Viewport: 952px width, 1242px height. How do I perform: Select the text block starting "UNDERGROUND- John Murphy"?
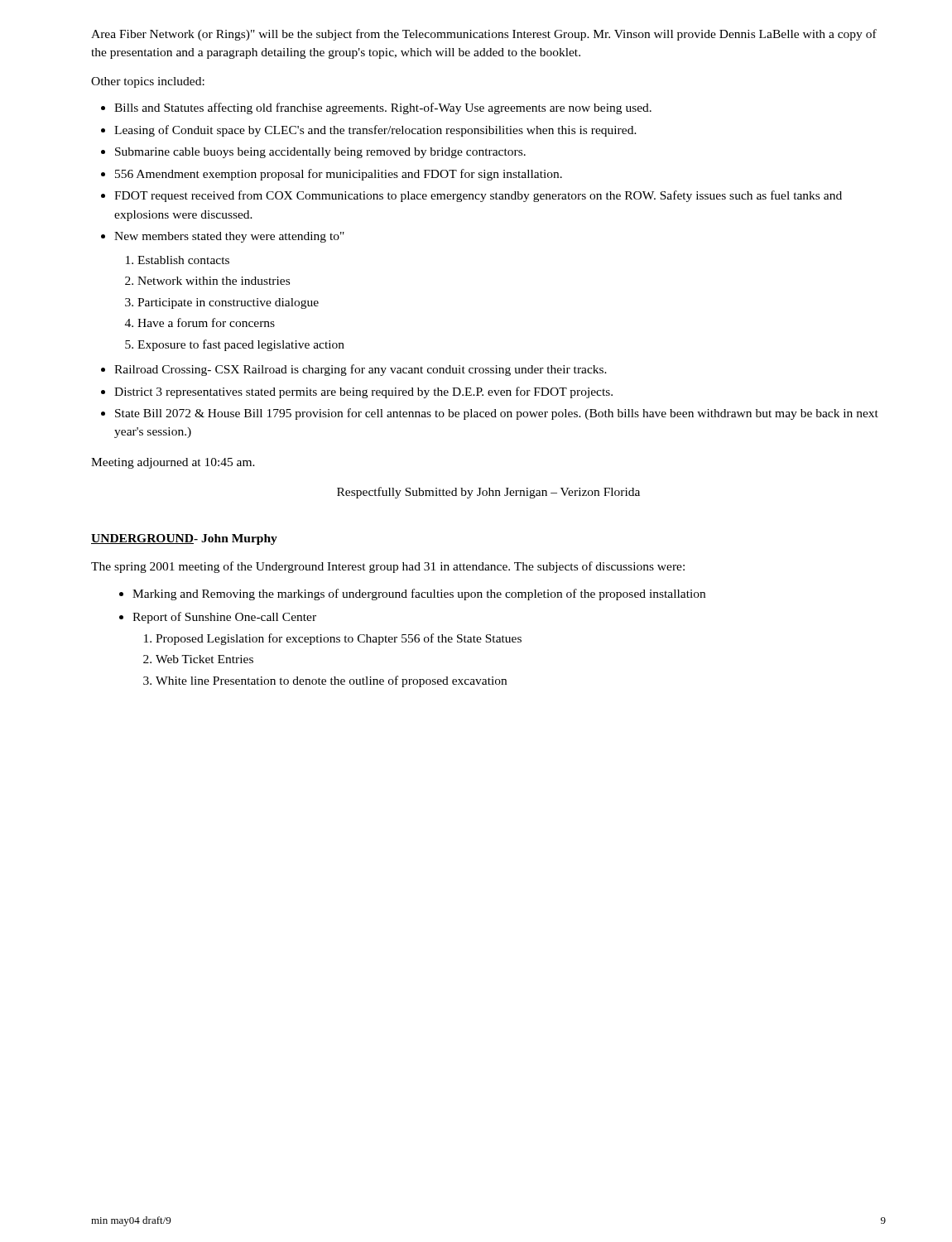pyautogui.click(x=184, y=538)
